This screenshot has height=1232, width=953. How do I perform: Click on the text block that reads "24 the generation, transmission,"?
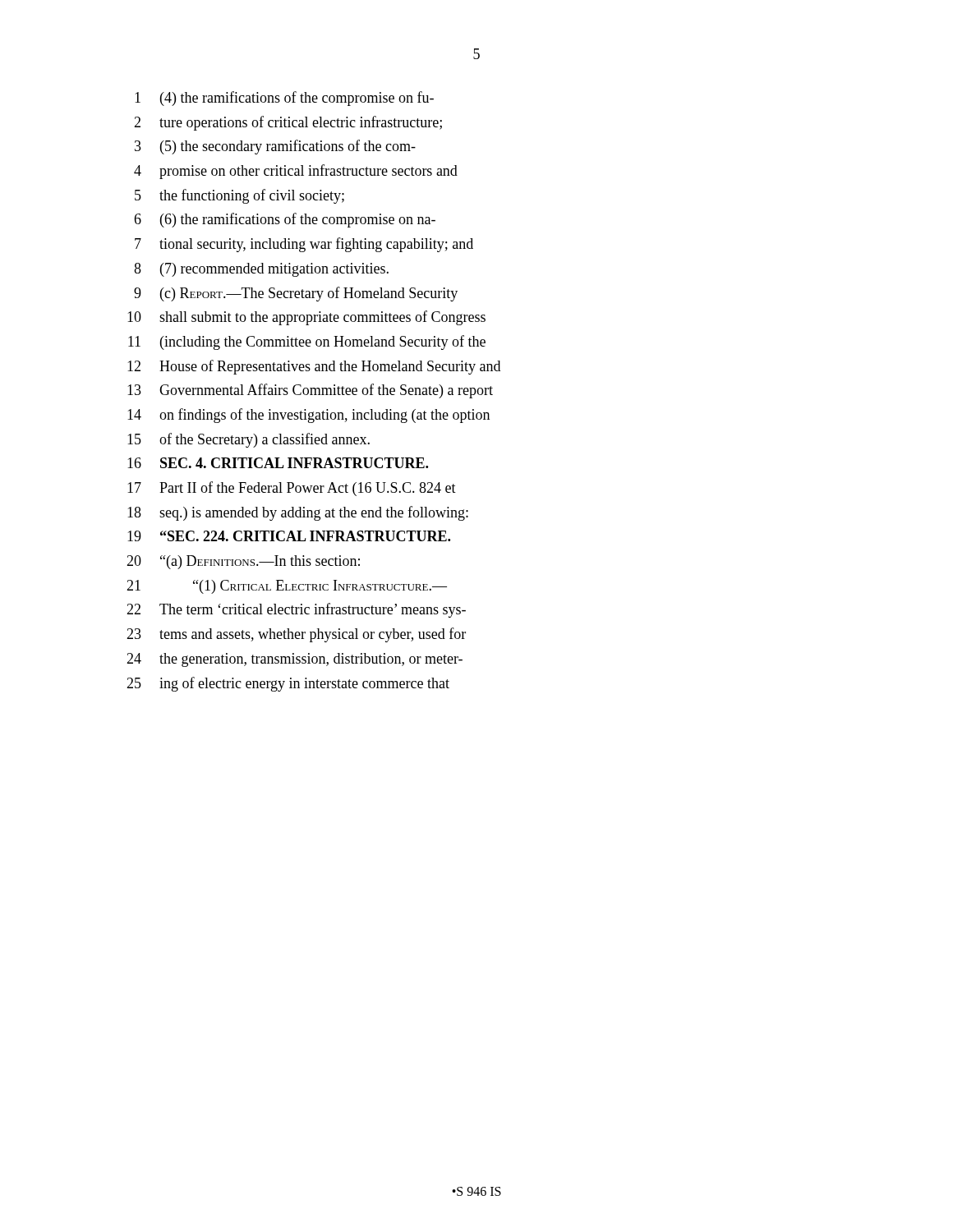coord(295,660)
